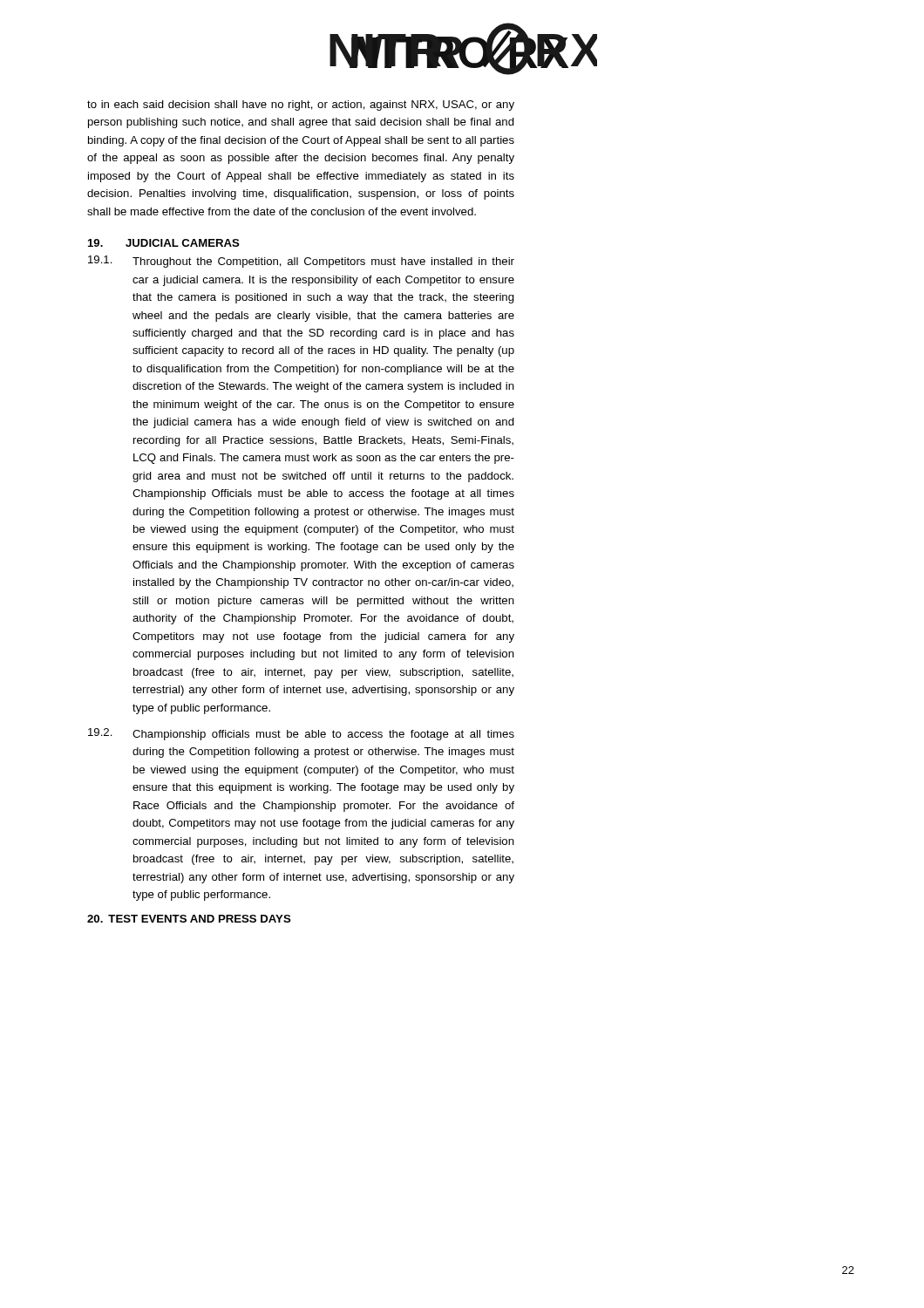The height and width of the screenshot is (1308, 924).
Task: Find the element starting "19.1. Throughout the Competition, all"
Action: coord(301,485)
